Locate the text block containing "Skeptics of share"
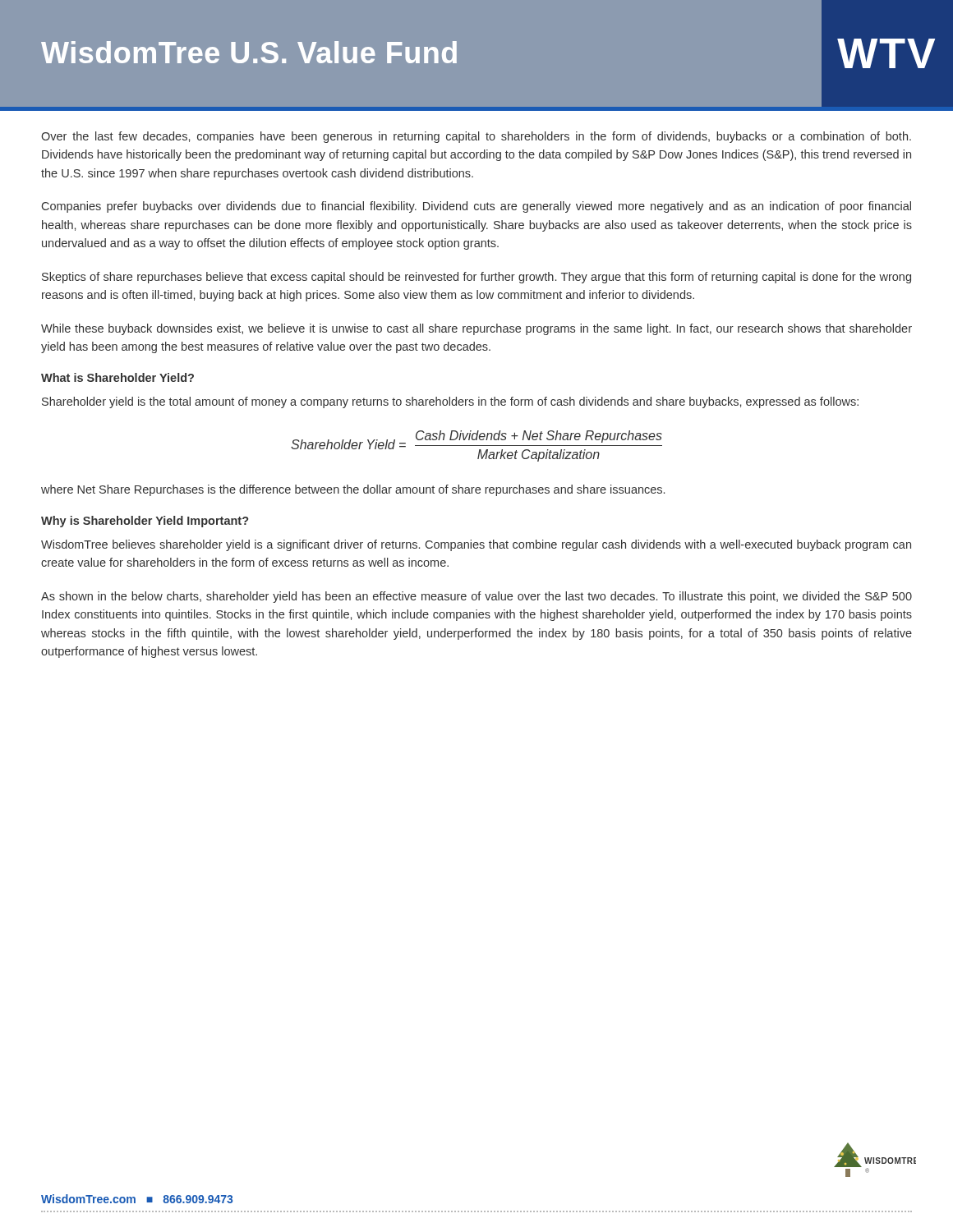Image resolution: width=953 pixels, height=1232 pixels. 476,286
